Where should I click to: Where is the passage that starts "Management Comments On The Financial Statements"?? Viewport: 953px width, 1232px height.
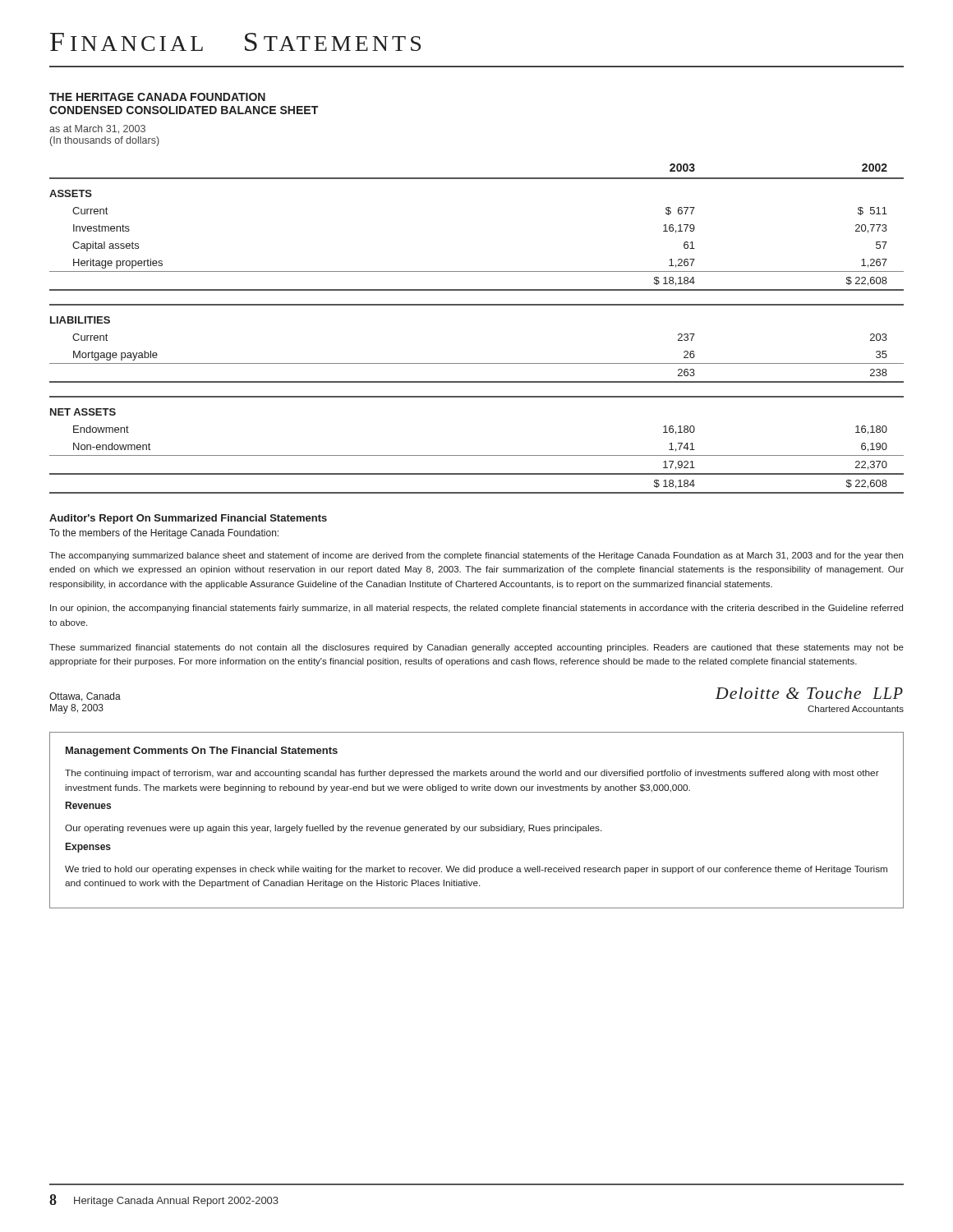(476, 818)
